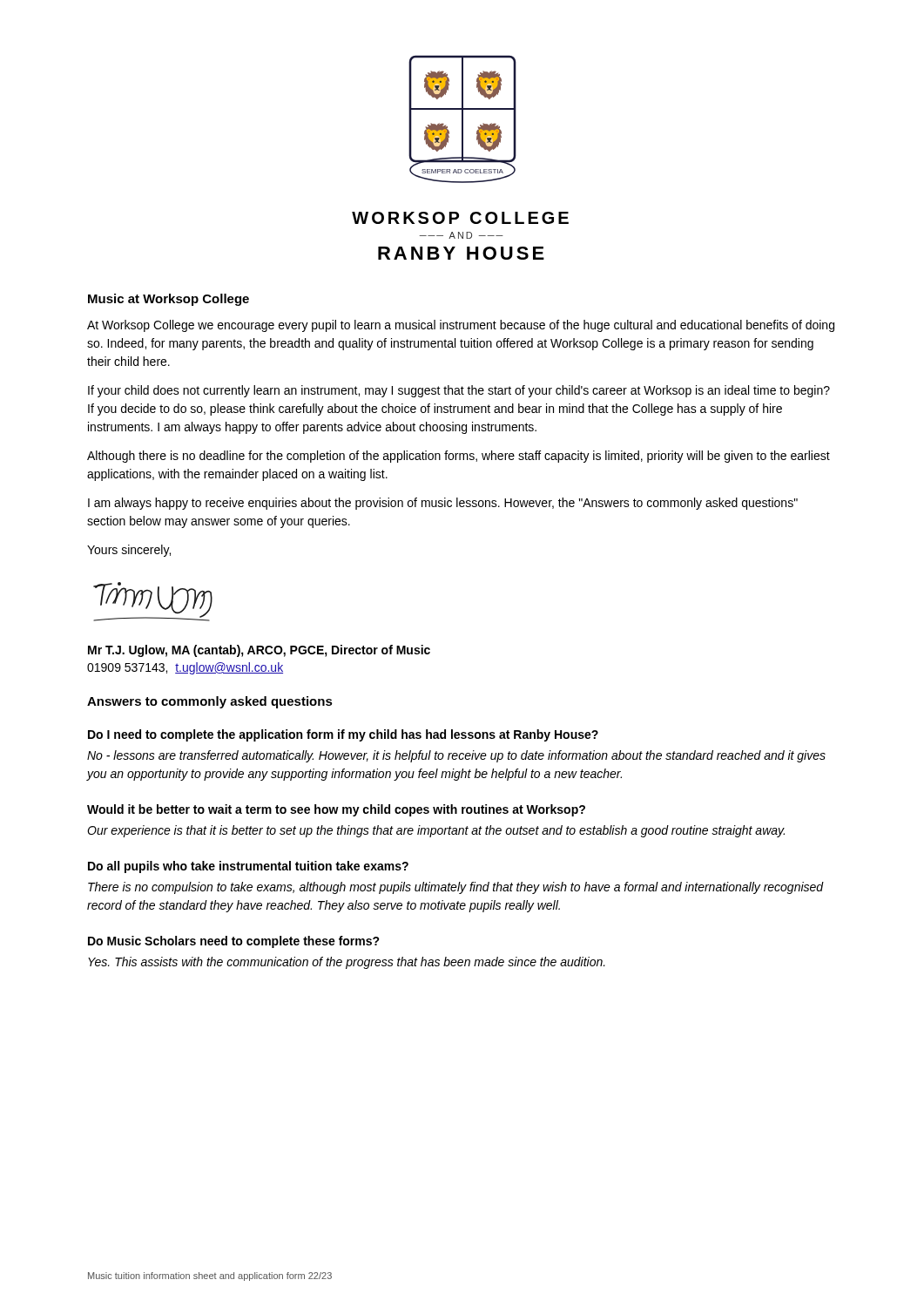924x1307 pixels.
Task: Where is the passage that starts "I am always"?
Action: coord(443,512)
